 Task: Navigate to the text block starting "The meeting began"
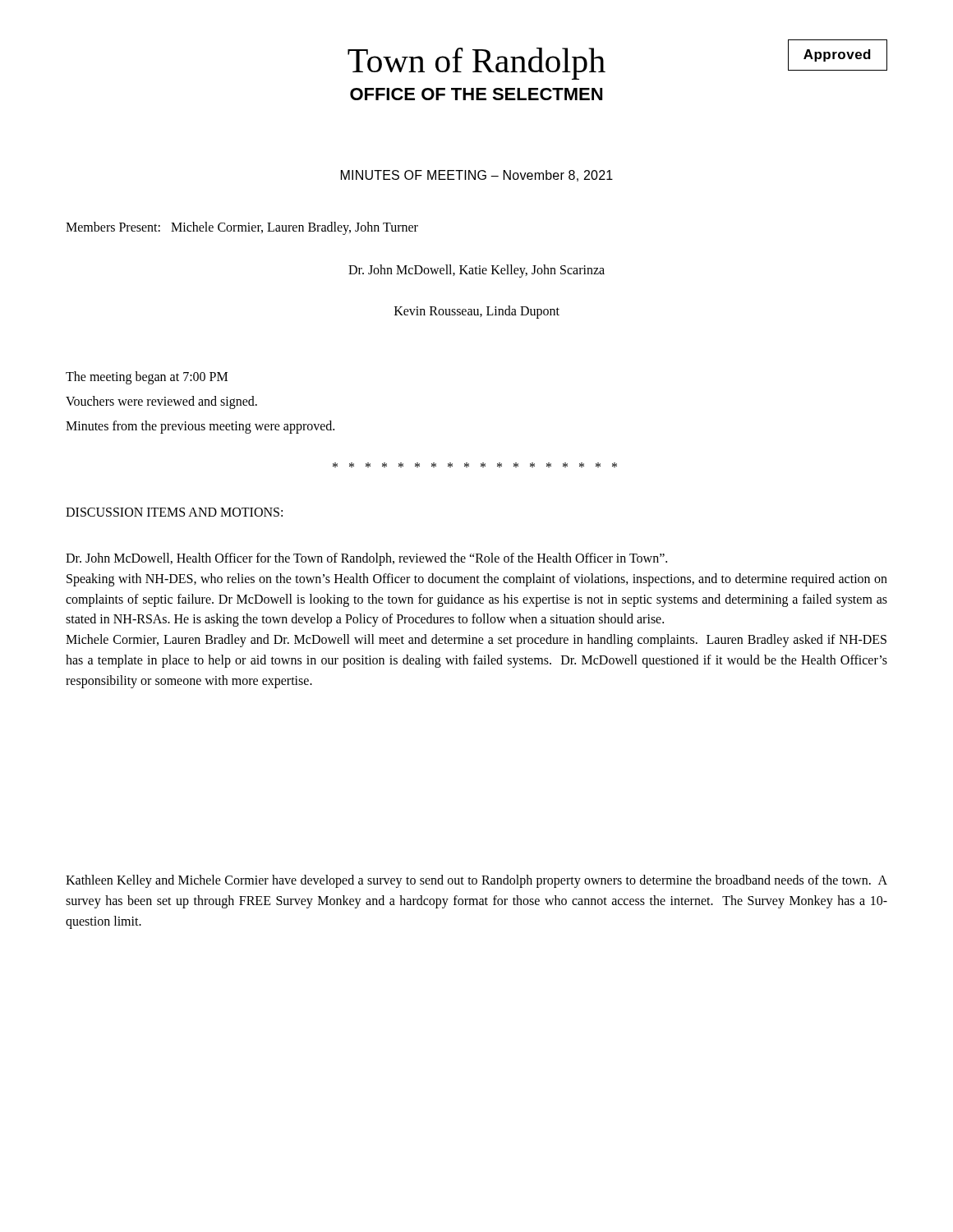tap(147, 377)
